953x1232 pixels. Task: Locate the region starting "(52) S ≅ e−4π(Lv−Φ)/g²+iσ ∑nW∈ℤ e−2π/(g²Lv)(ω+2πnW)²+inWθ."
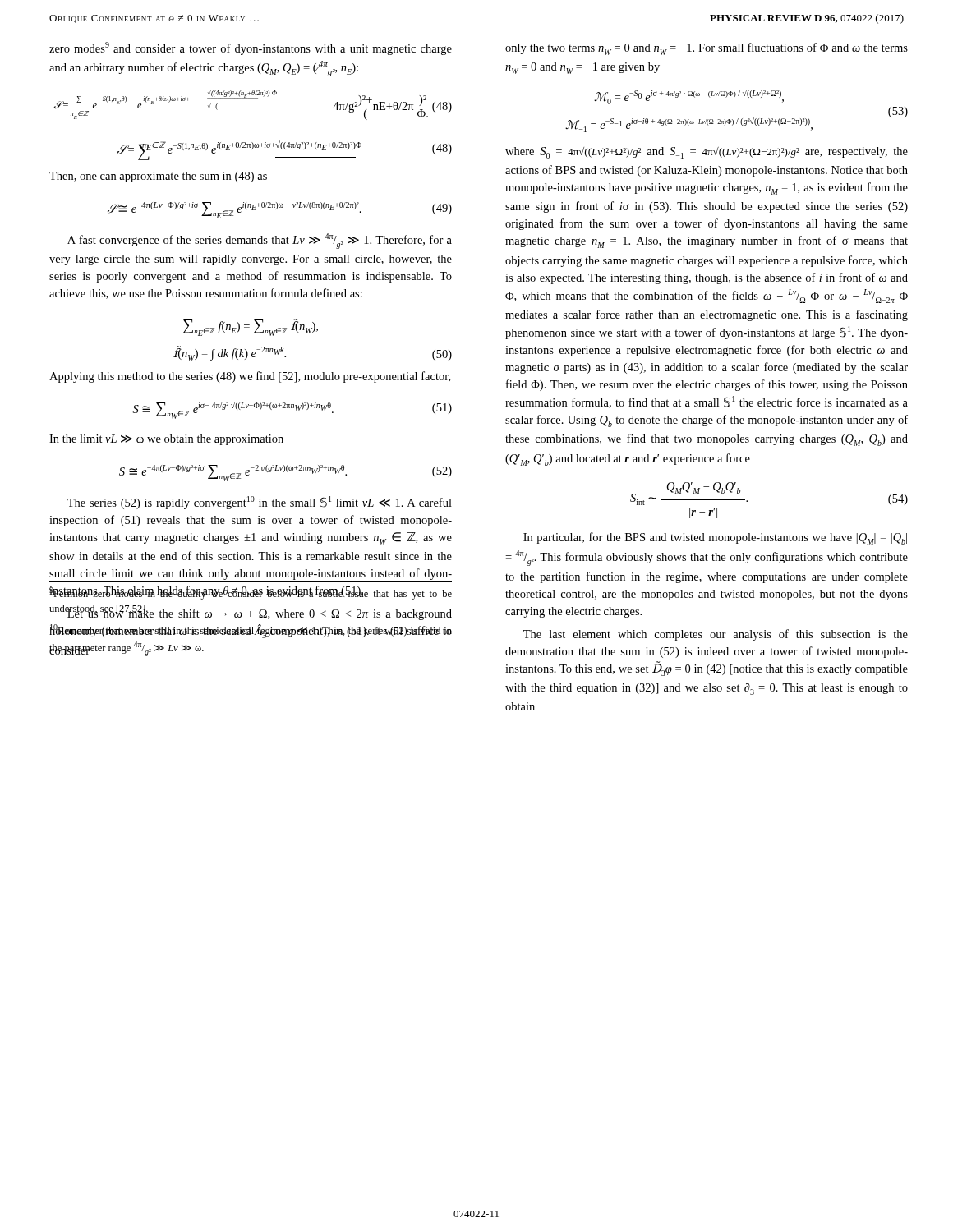tap(251, 470)
